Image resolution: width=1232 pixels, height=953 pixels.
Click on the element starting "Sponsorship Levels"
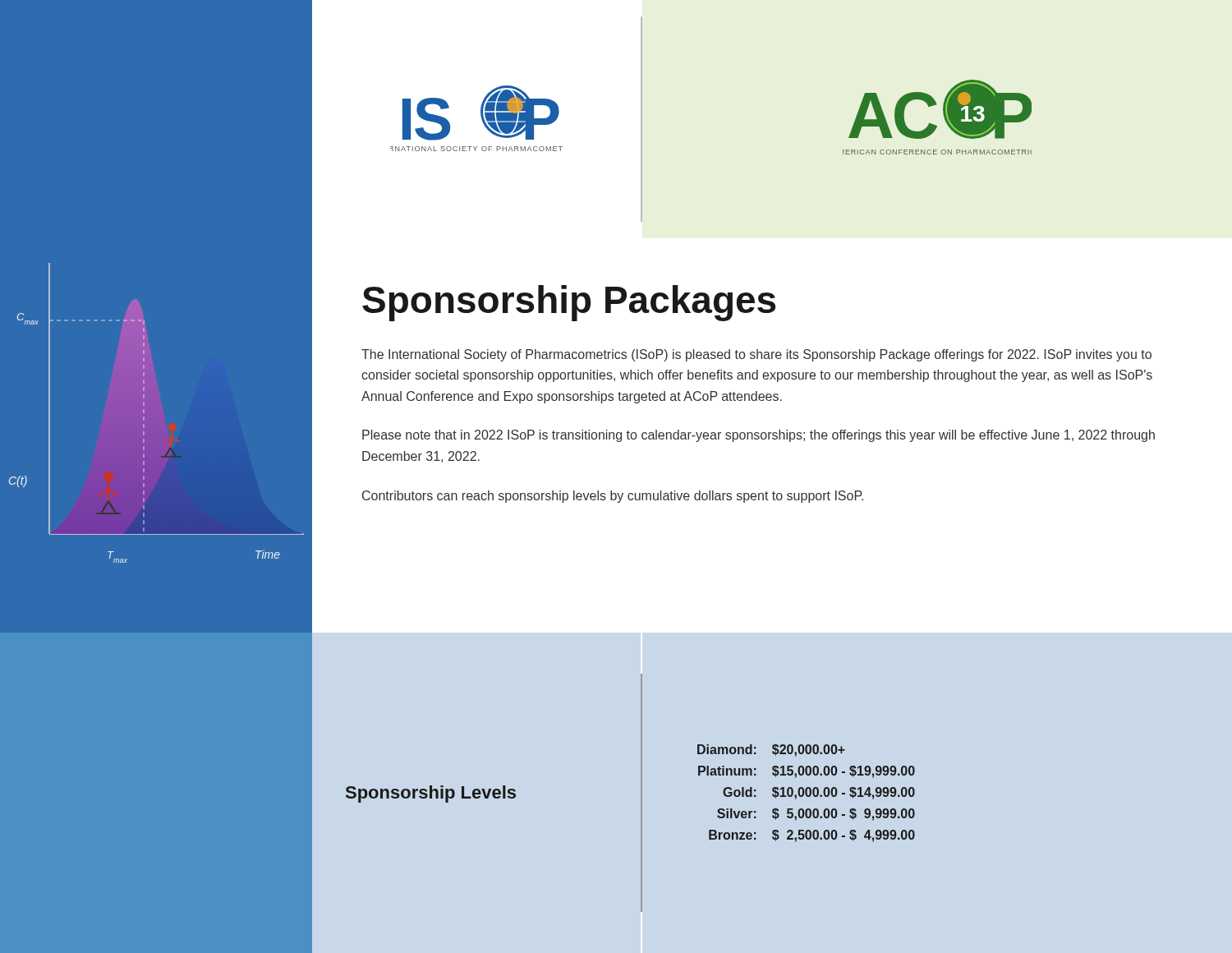coord(431,792)
